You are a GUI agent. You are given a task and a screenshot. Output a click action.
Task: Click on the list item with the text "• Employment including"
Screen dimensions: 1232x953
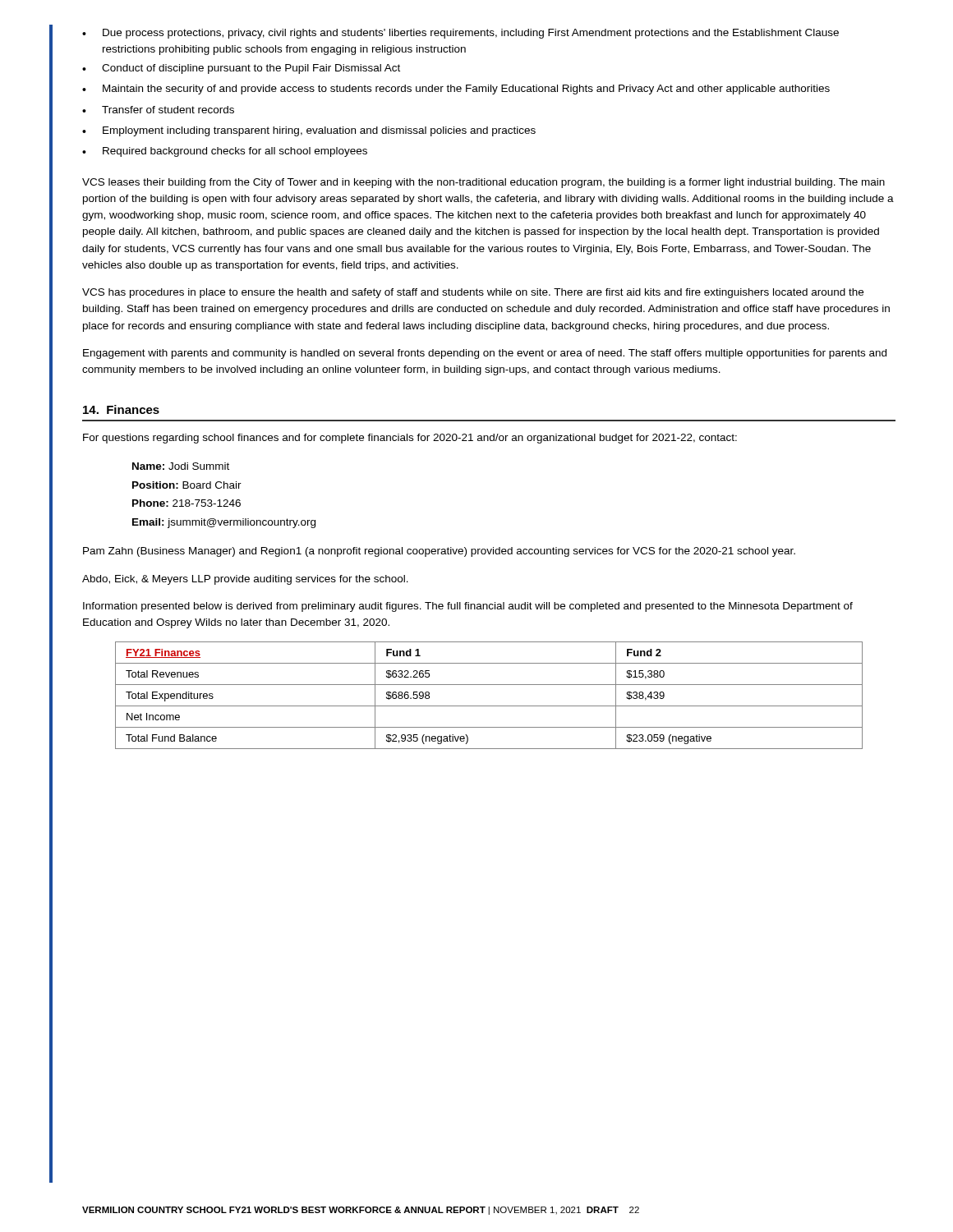pos(489,131)
